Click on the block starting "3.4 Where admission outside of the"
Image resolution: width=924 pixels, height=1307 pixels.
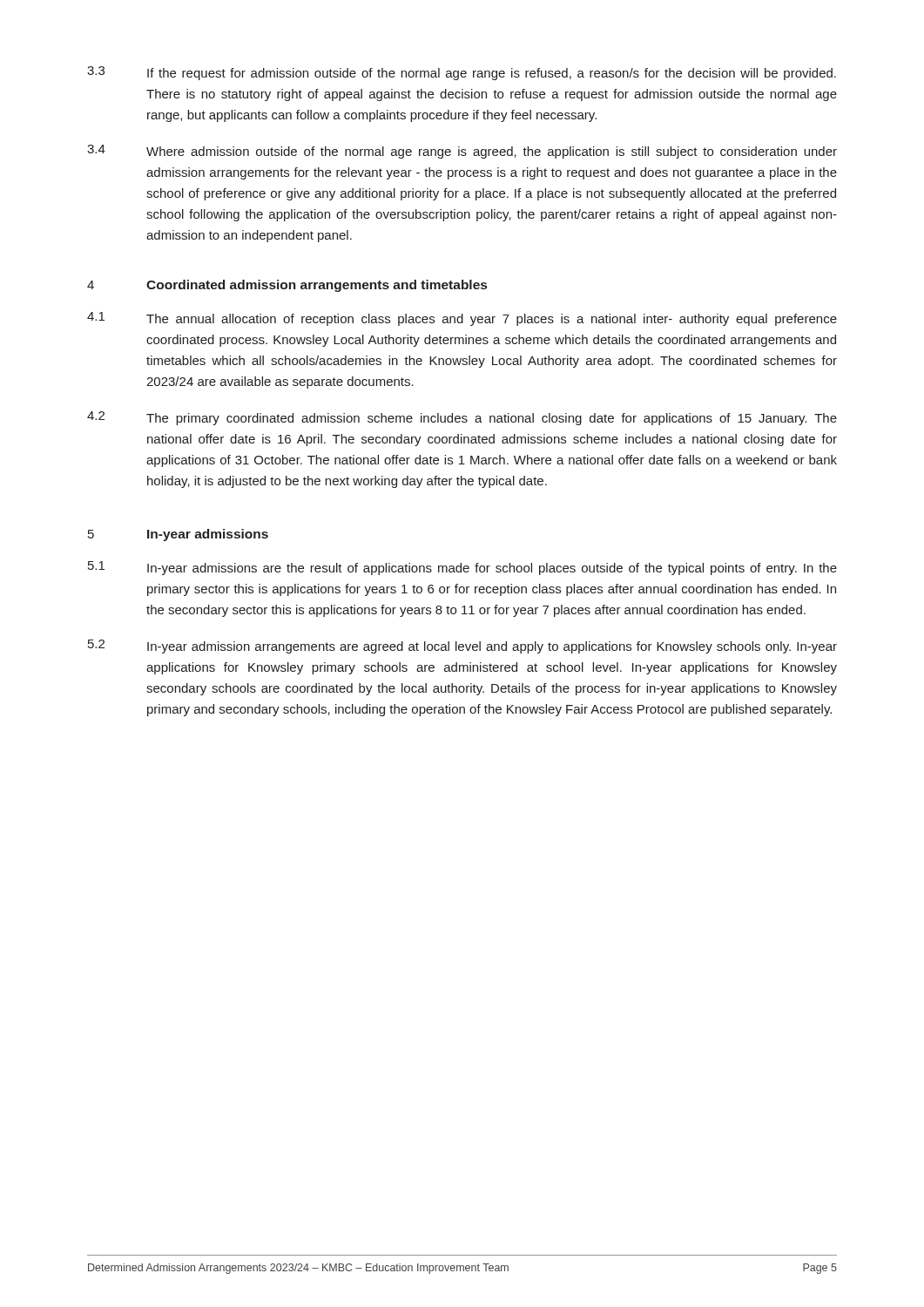[462, 193]
